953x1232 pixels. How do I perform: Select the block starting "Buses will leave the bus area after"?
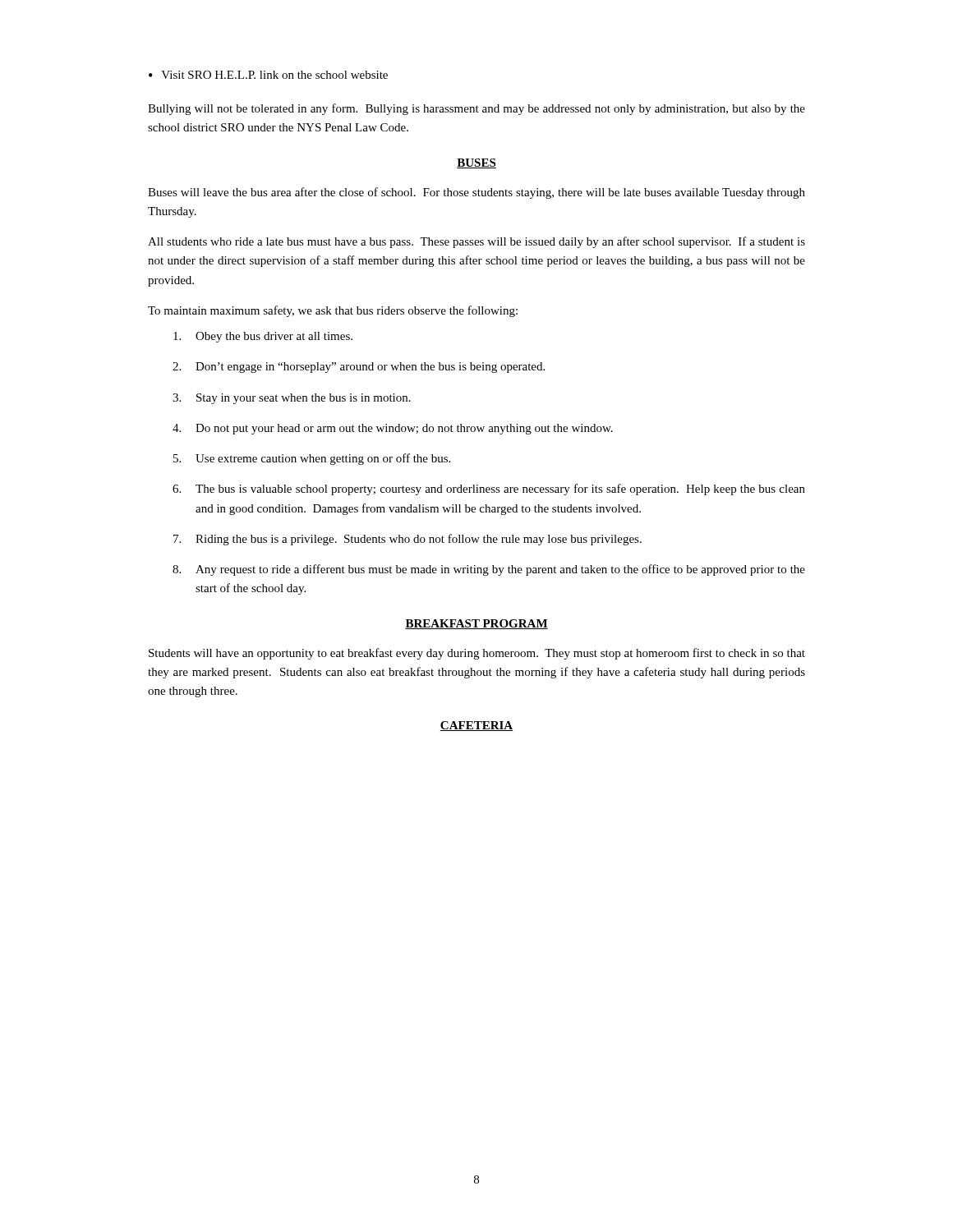pyautogui.click(x=476, y=201)
